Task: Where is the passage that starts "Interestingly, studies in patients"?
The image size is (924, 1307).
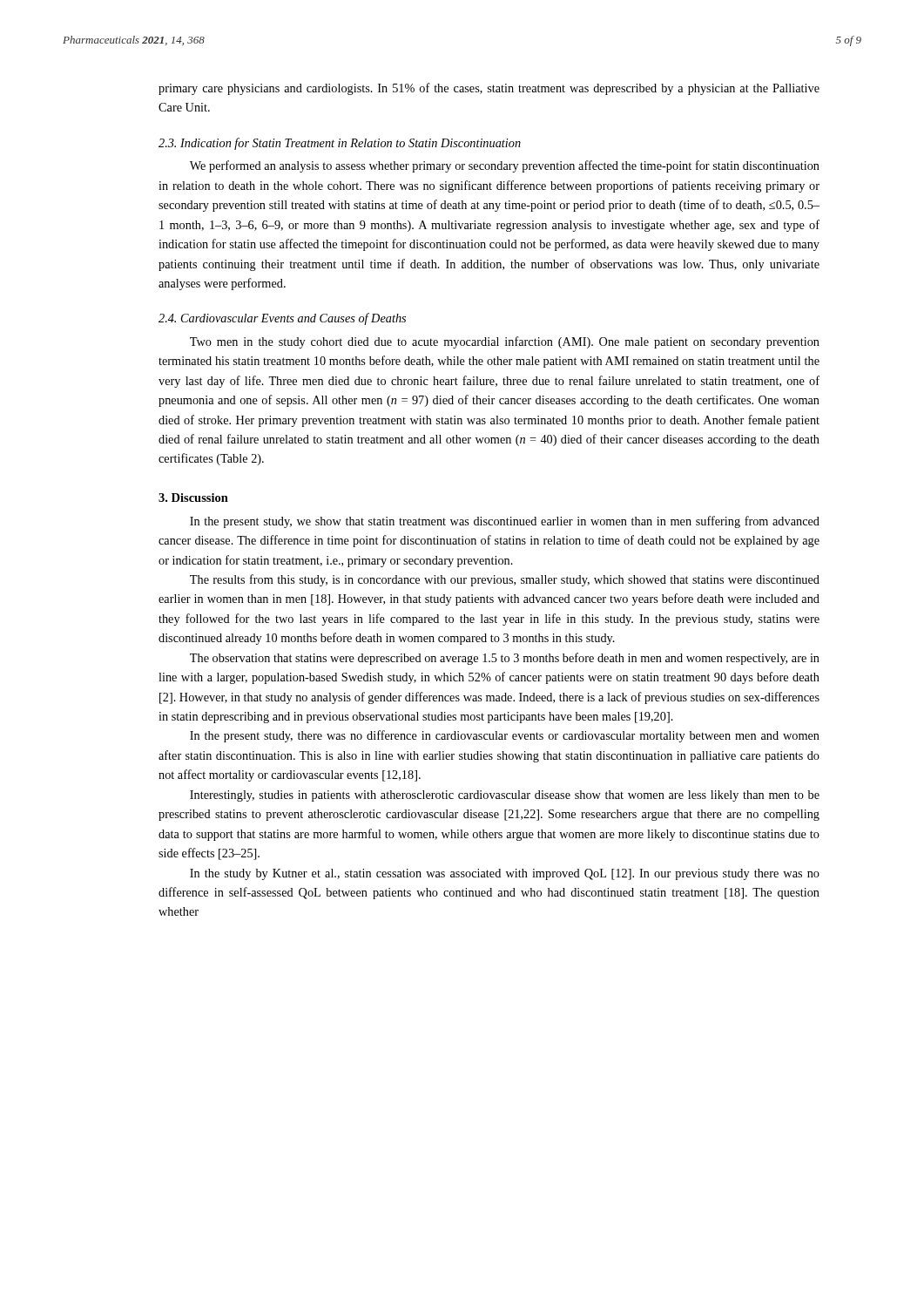Action: [x=489, y=824]
